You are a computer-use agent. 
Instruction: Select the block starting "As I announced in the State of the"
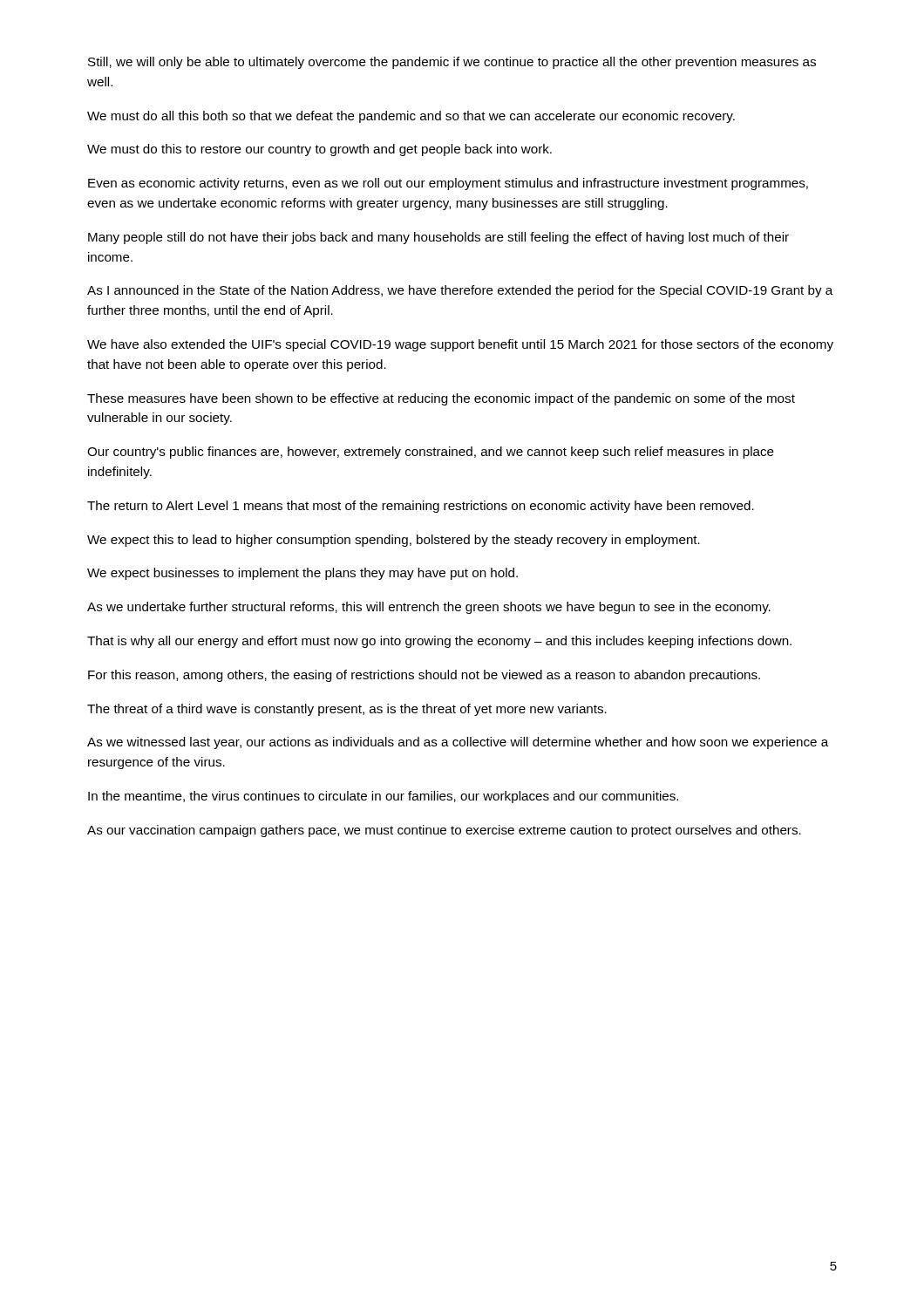[x=460, y=300]
